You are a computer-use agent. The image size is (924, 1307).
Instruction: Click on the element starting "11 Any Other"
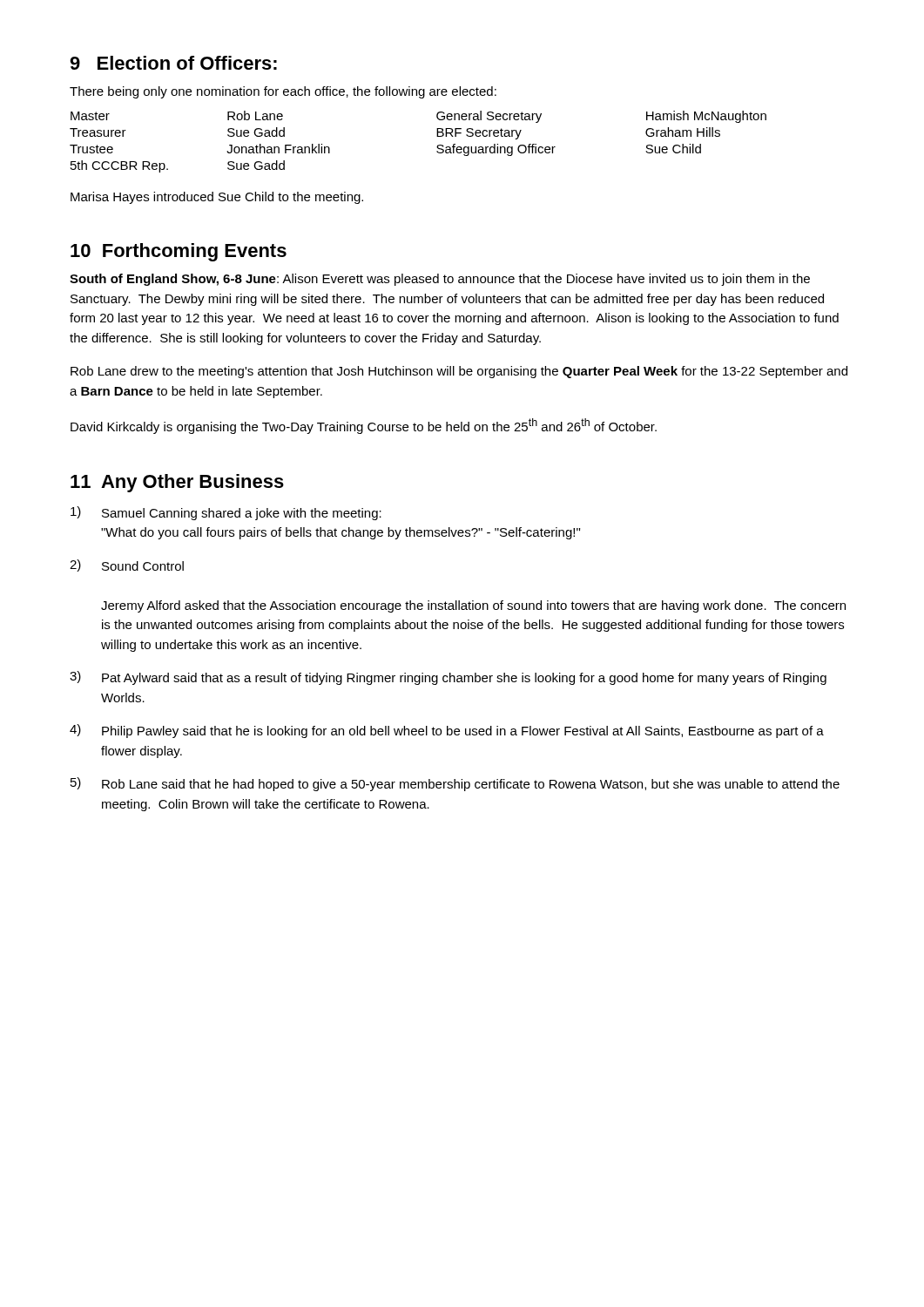click(x=177, y=481)
